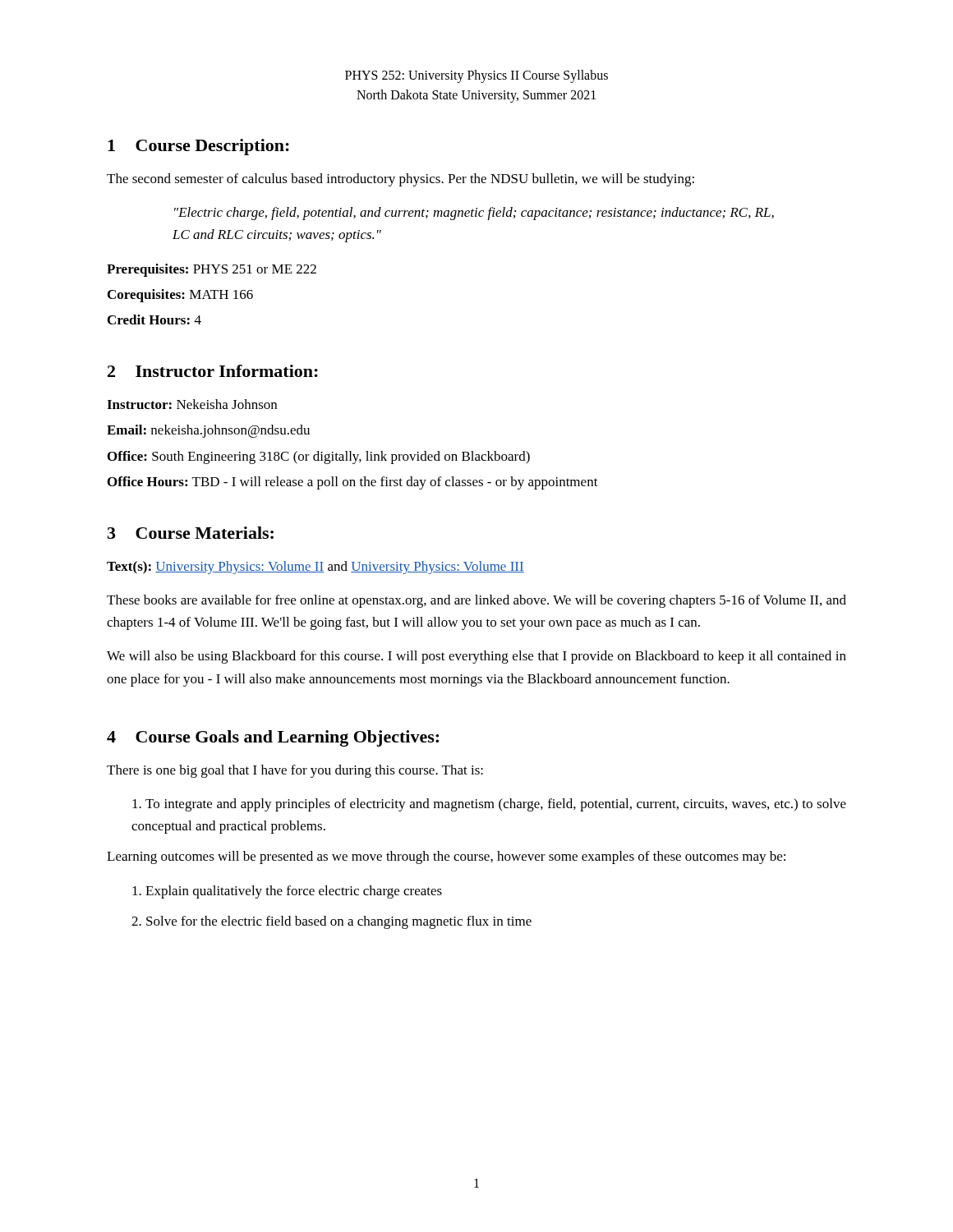
Task: Locate the block starting "2. Solve for the electric"
Action: point(332,921)
